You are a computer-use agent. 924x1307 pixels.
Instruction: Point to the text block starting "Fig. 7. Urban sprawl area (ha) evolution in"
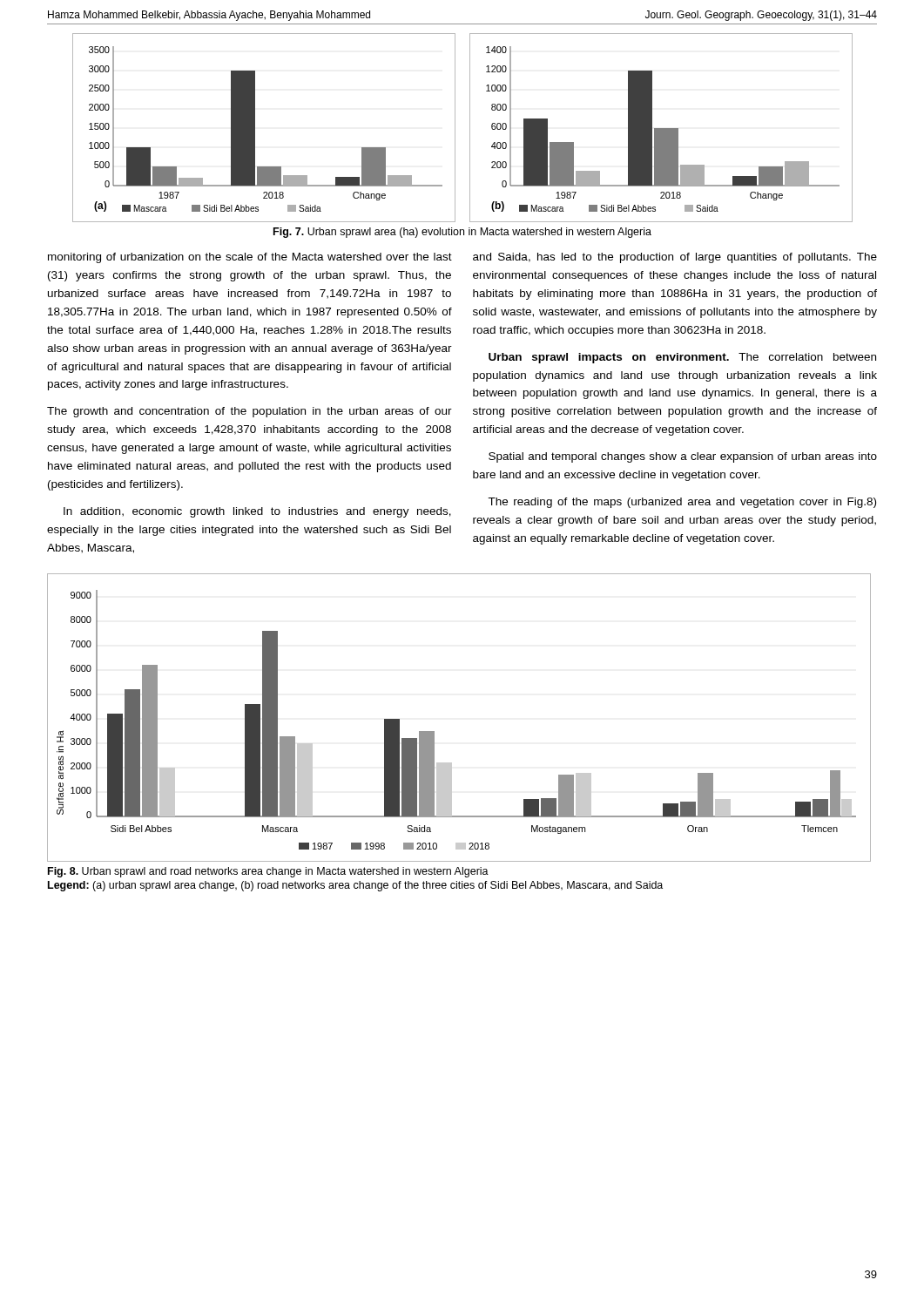tap(462, 232)
